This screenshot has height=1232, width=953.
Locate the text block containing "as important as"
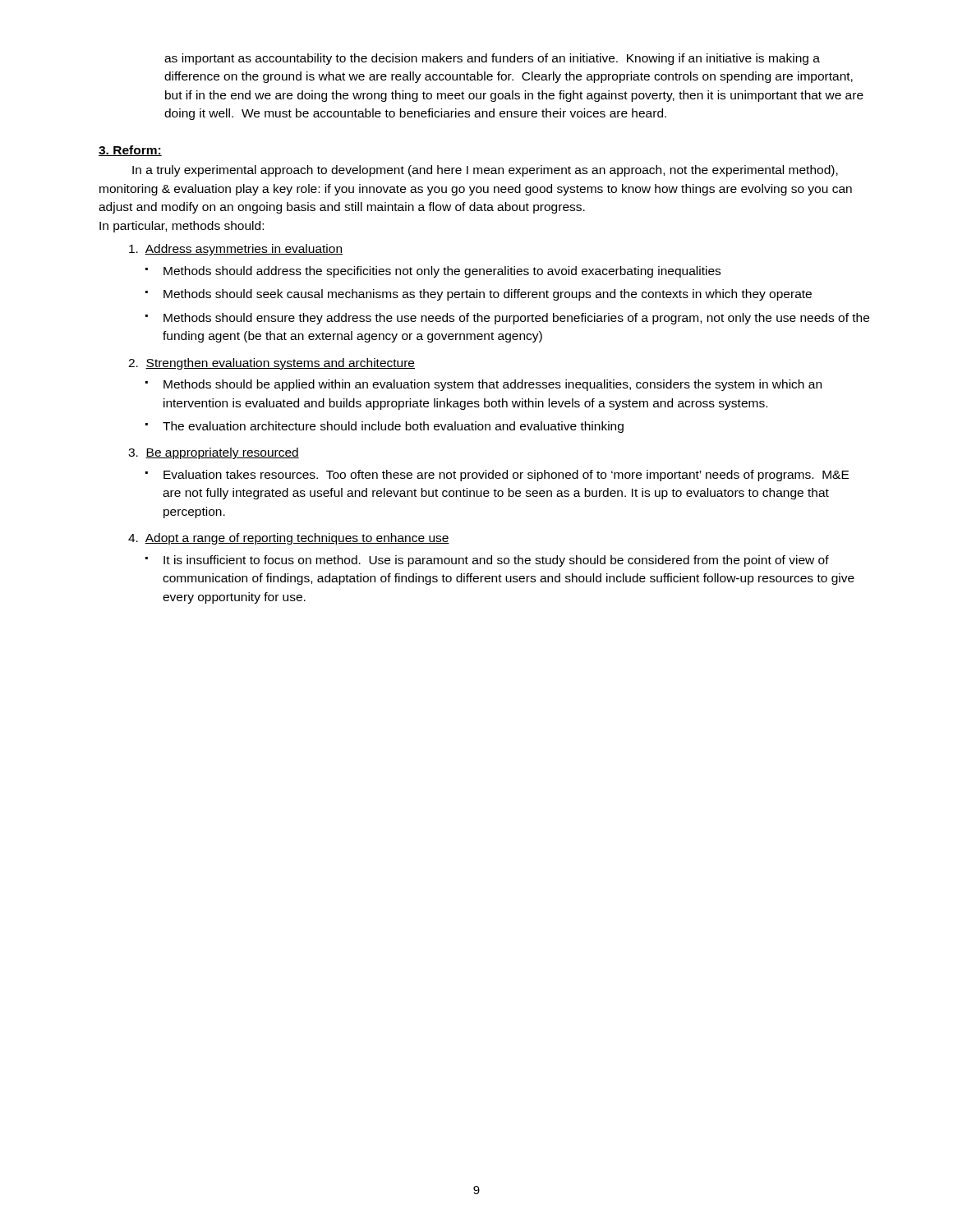(514, 86)
